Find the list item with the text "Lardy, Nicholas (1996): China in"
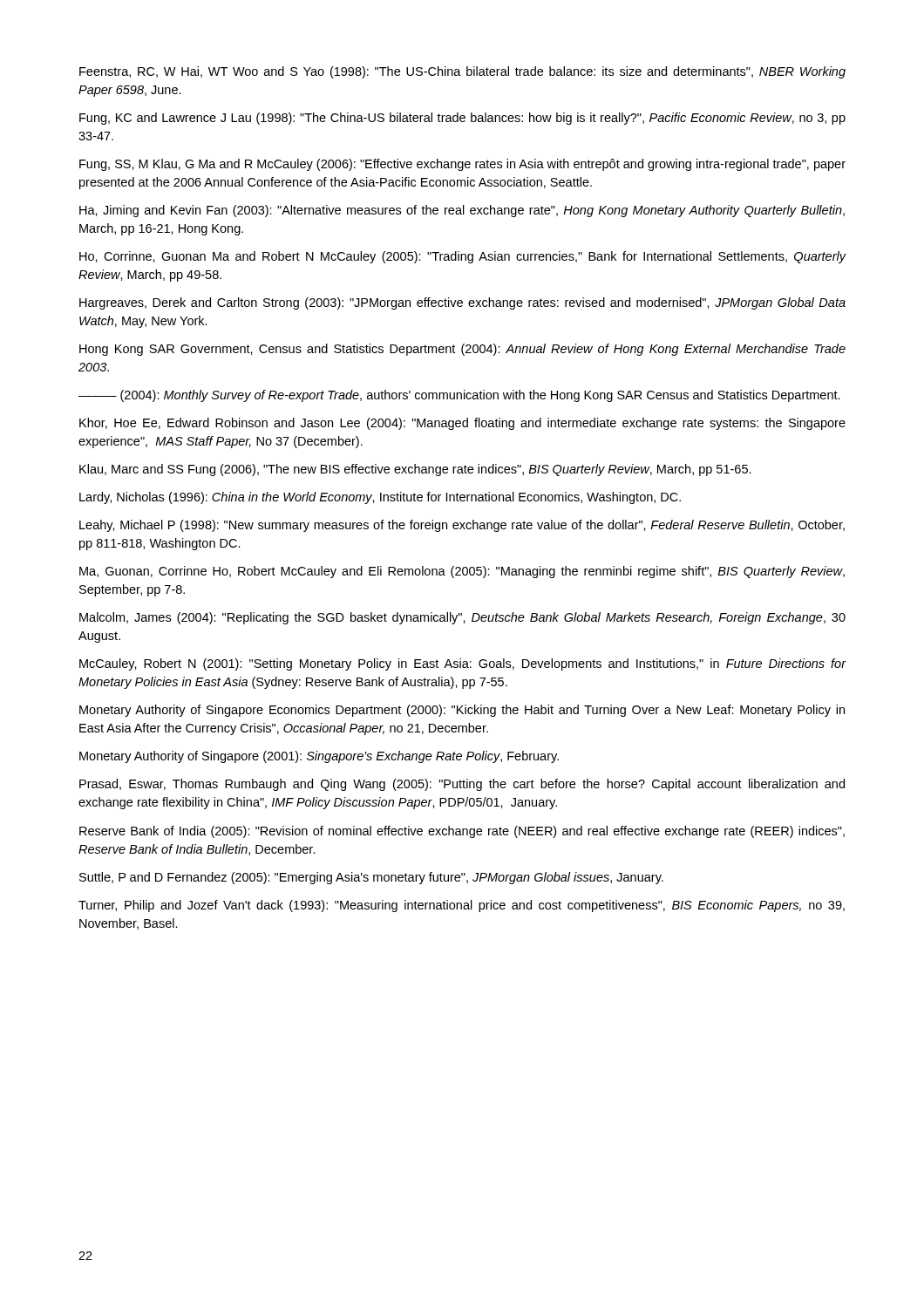The width and height of the screenshot is (924, 1308). point(380,497)
